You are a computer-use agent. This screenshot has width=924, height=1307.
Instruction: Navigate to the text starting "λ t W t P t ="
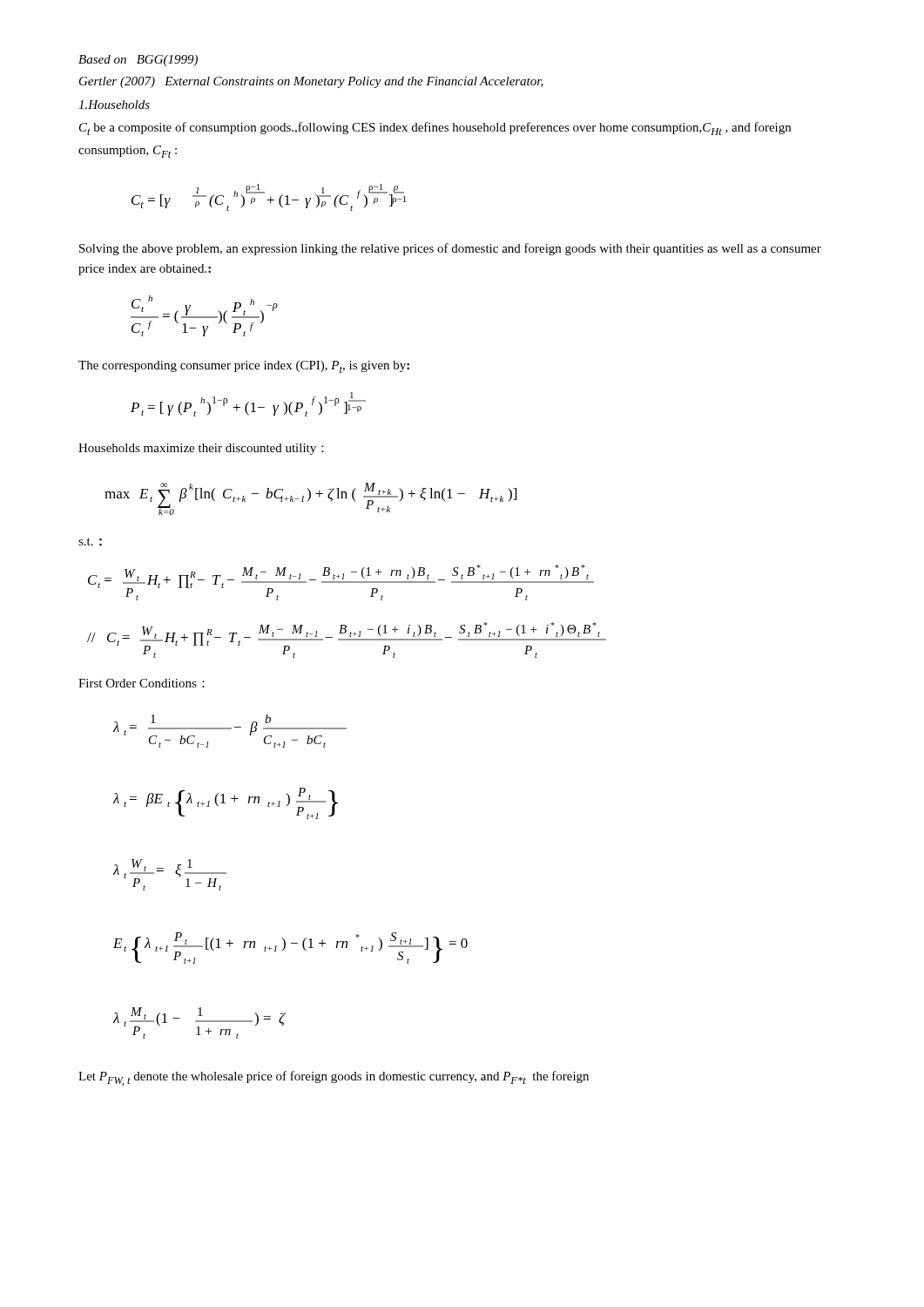(x=218, y=873)
